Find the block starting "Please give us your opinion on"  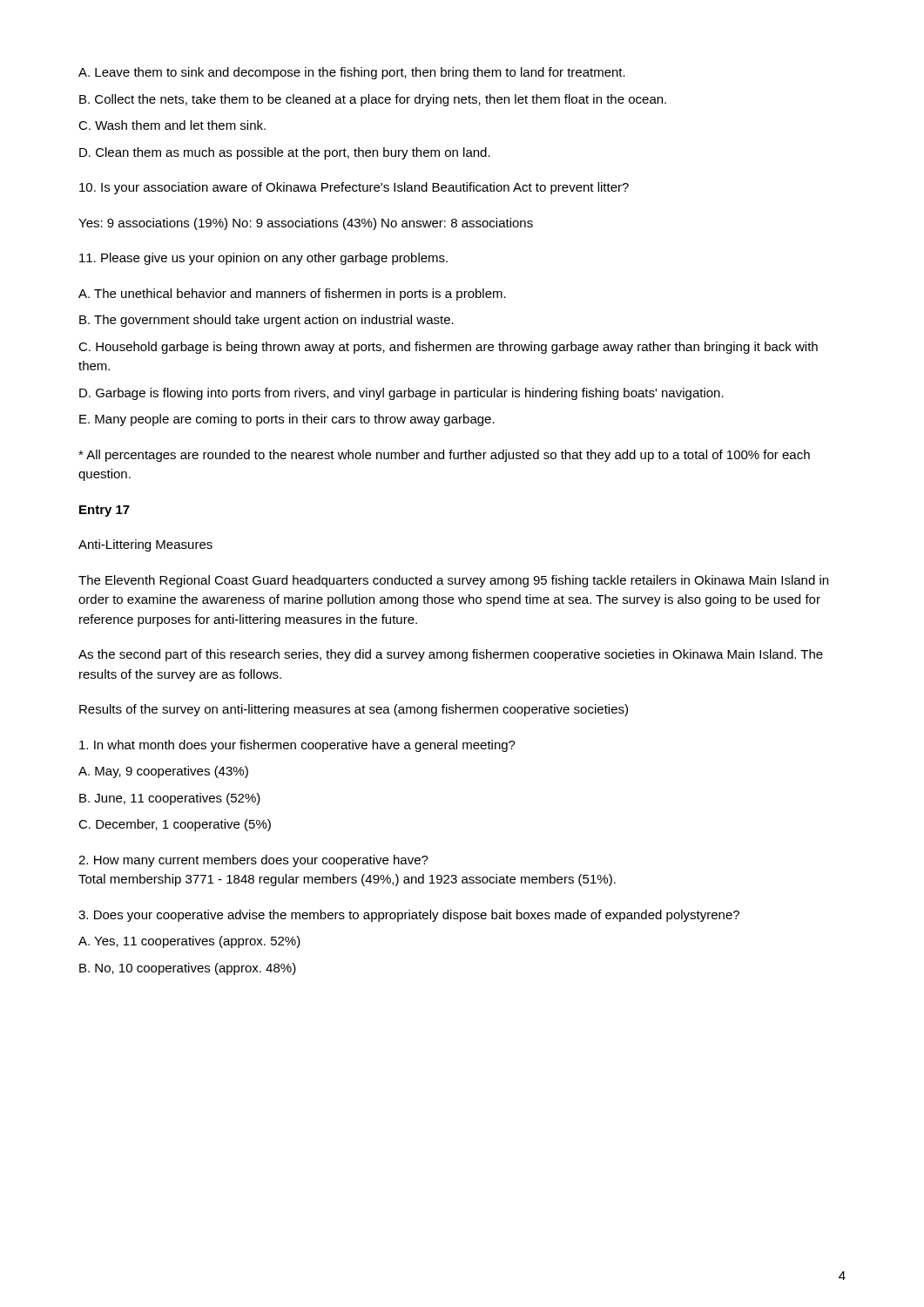coord(264,257)
